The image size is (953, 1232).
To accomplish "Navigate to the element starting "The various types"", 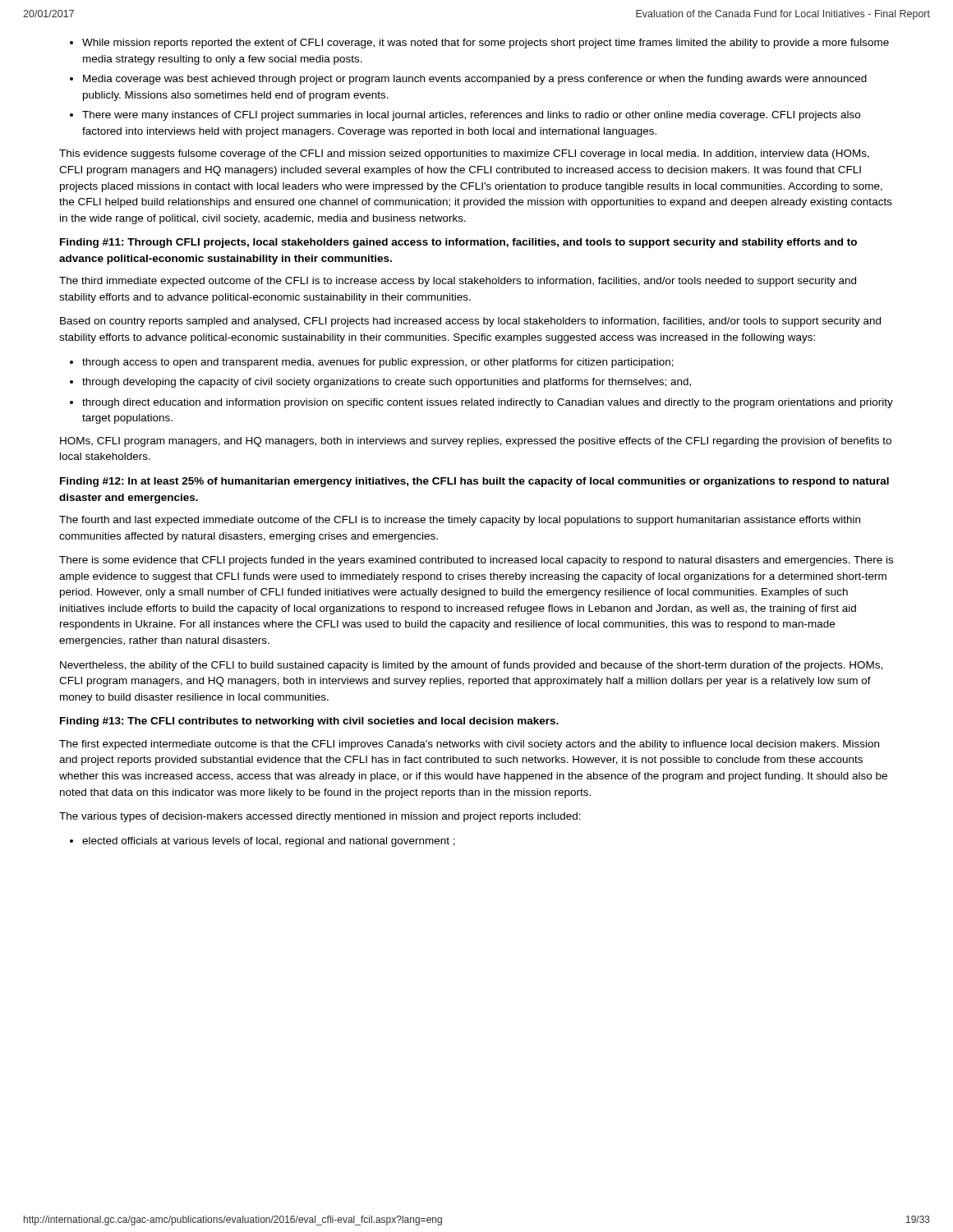I will (476, 816).
